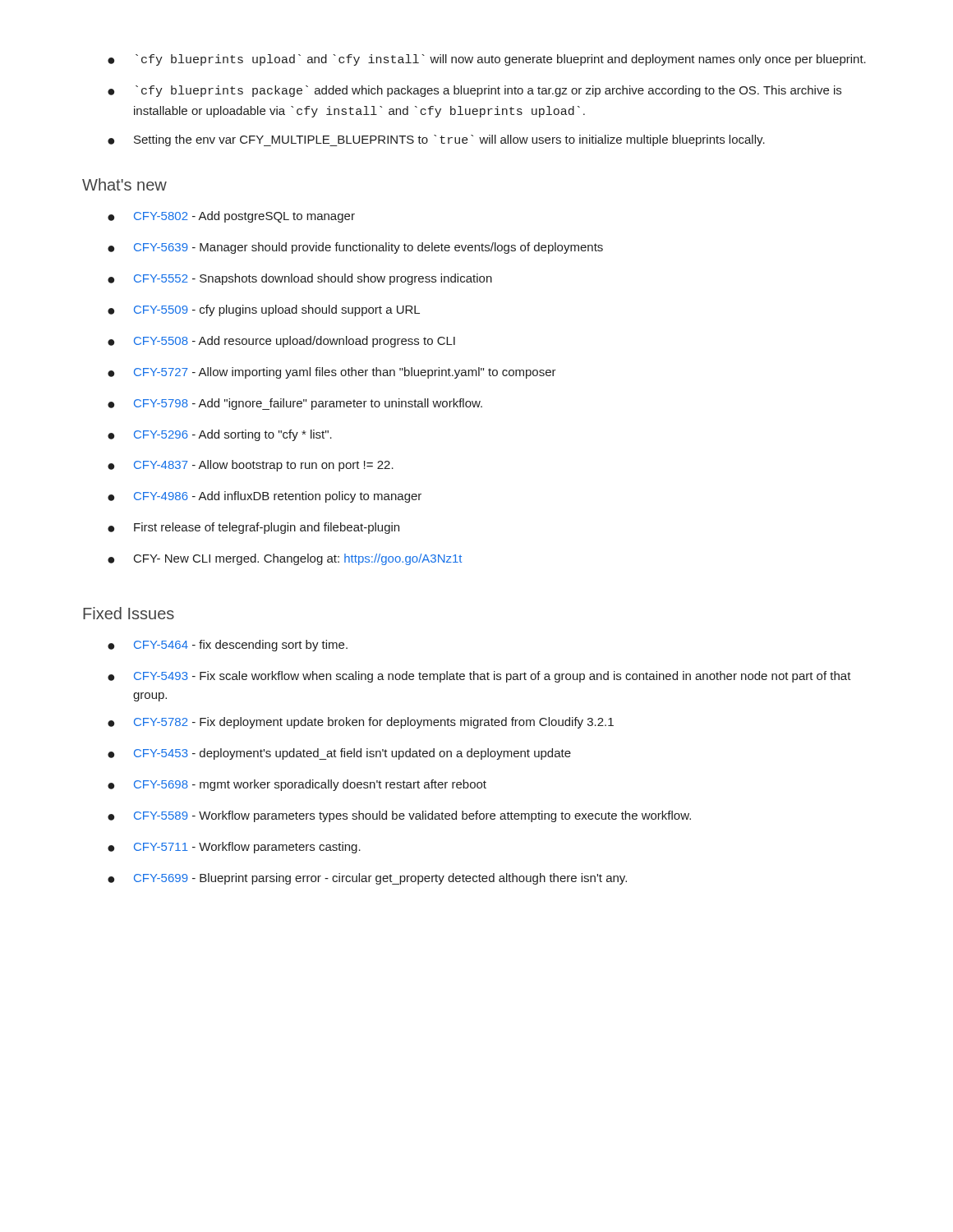Find the list item that reads "● CFY-5699 - Blueprint parsing error"
This screenshot has width=953, height=1232.
tap(489, 879)
